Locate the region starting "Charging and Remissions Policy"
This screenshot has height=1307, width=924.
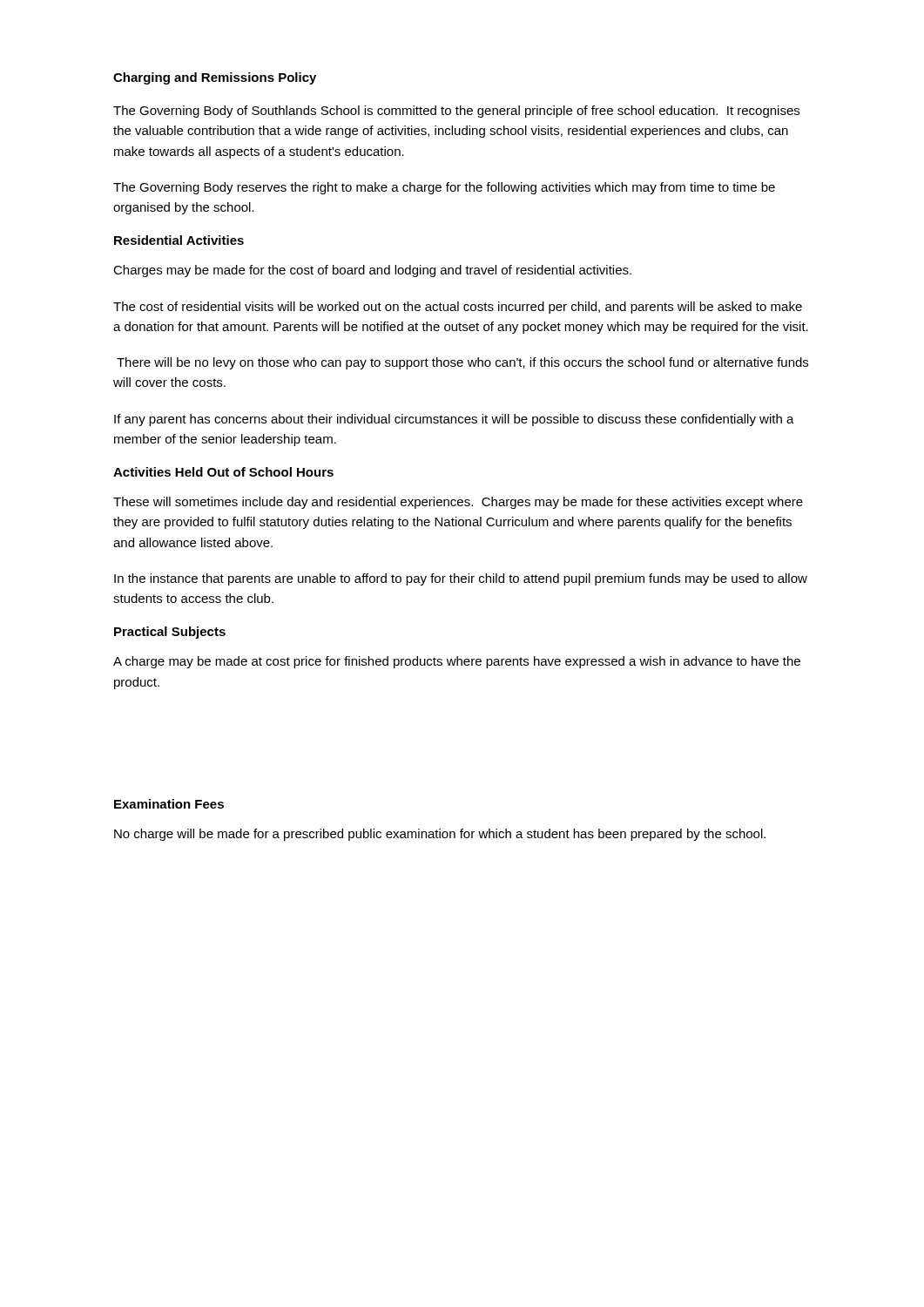[215, 77]
